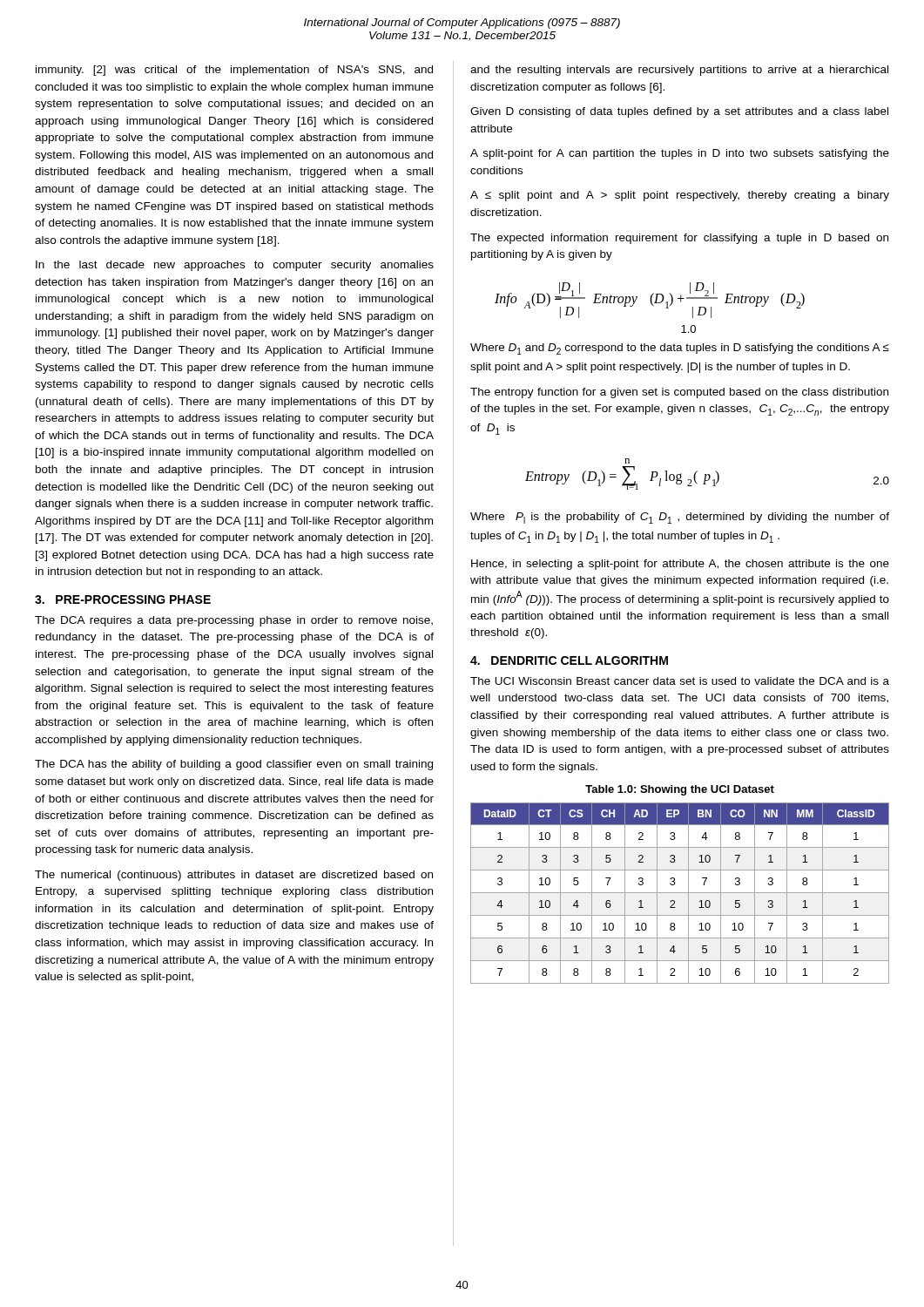This screenshot has height=1307, width=924.
Task: Where is the caption that starts "Table 1.0: Showing"?
Action: click(x=680, y=789)
